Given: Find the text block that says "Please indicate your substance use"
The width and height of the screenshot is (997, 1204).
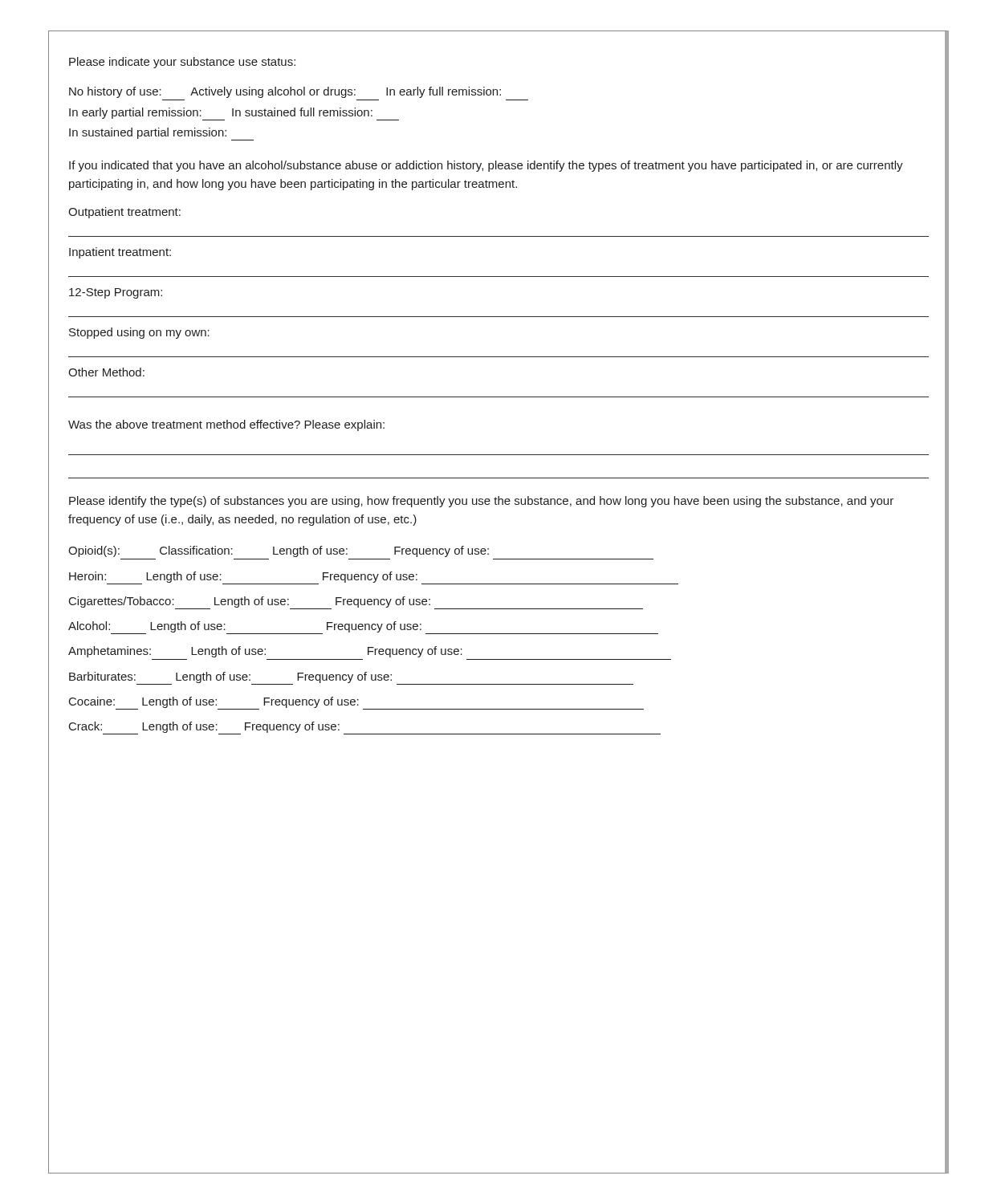Looking at the screenshot, I should coord(182,61).
